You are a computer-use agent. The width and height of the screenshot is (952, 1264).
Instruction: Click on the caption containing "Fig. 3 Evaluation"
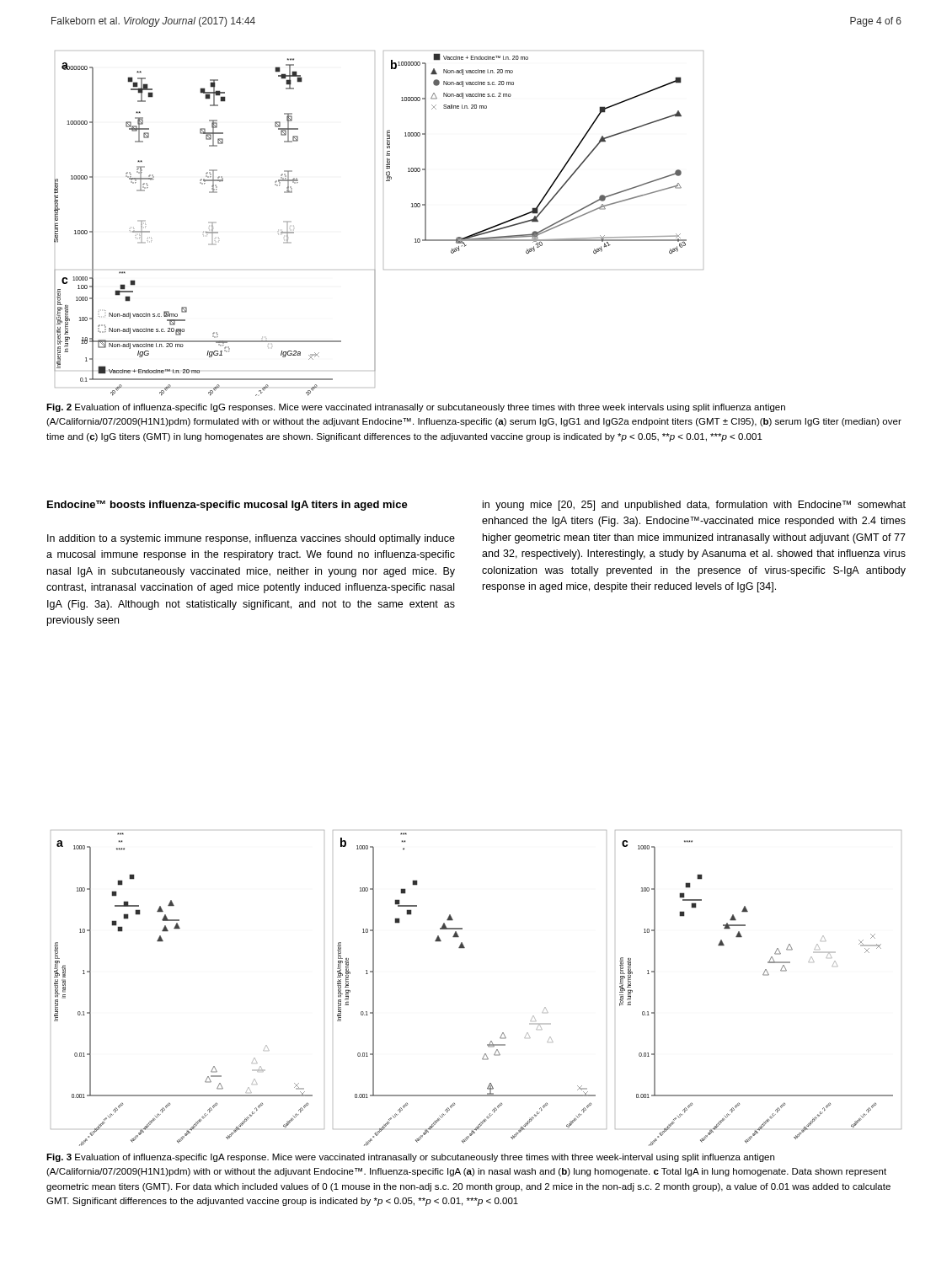(x=469, y=1179)
